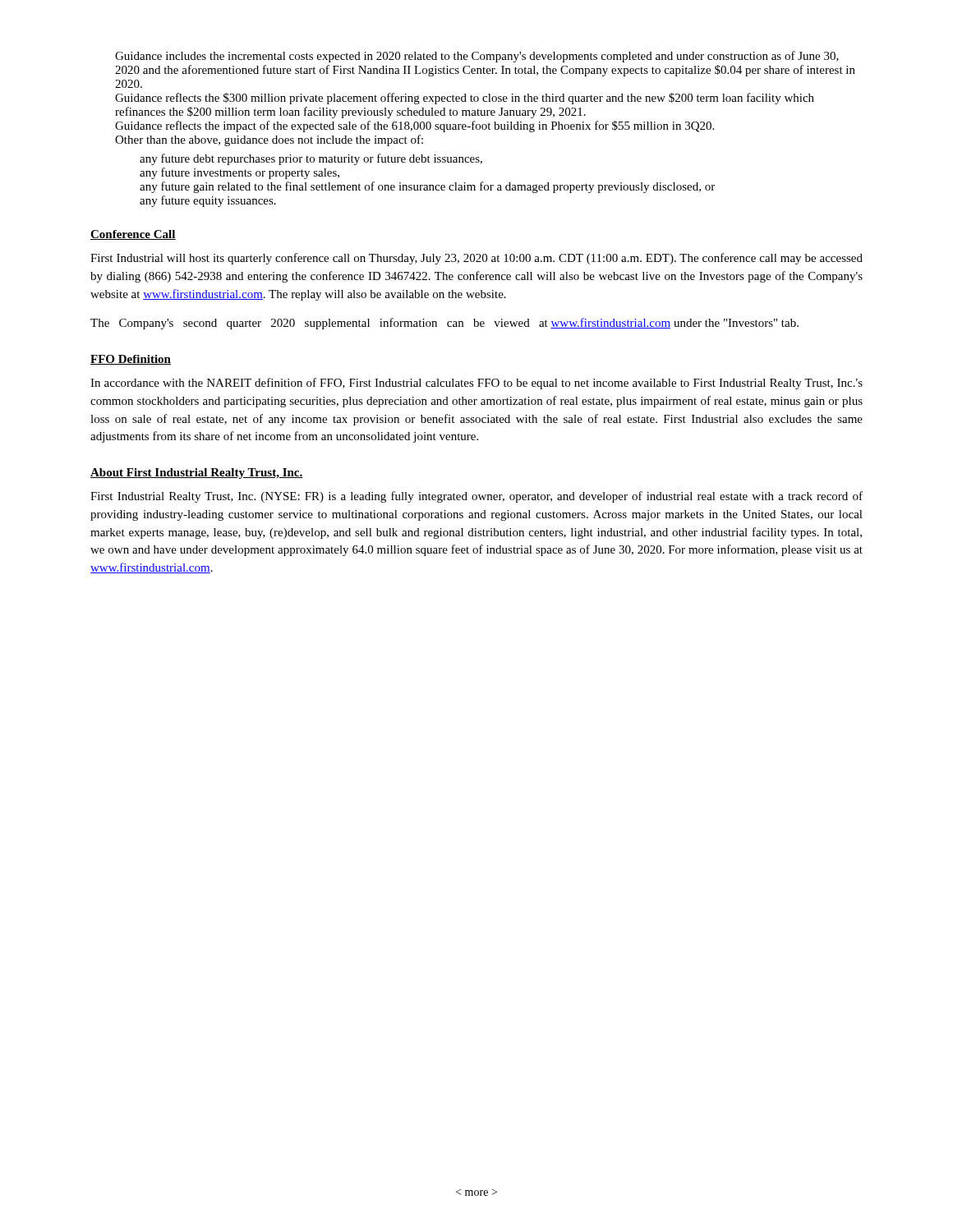
Task: Point to the block beginning "The Company's second quarter 2020"
Action: point(445,323)
